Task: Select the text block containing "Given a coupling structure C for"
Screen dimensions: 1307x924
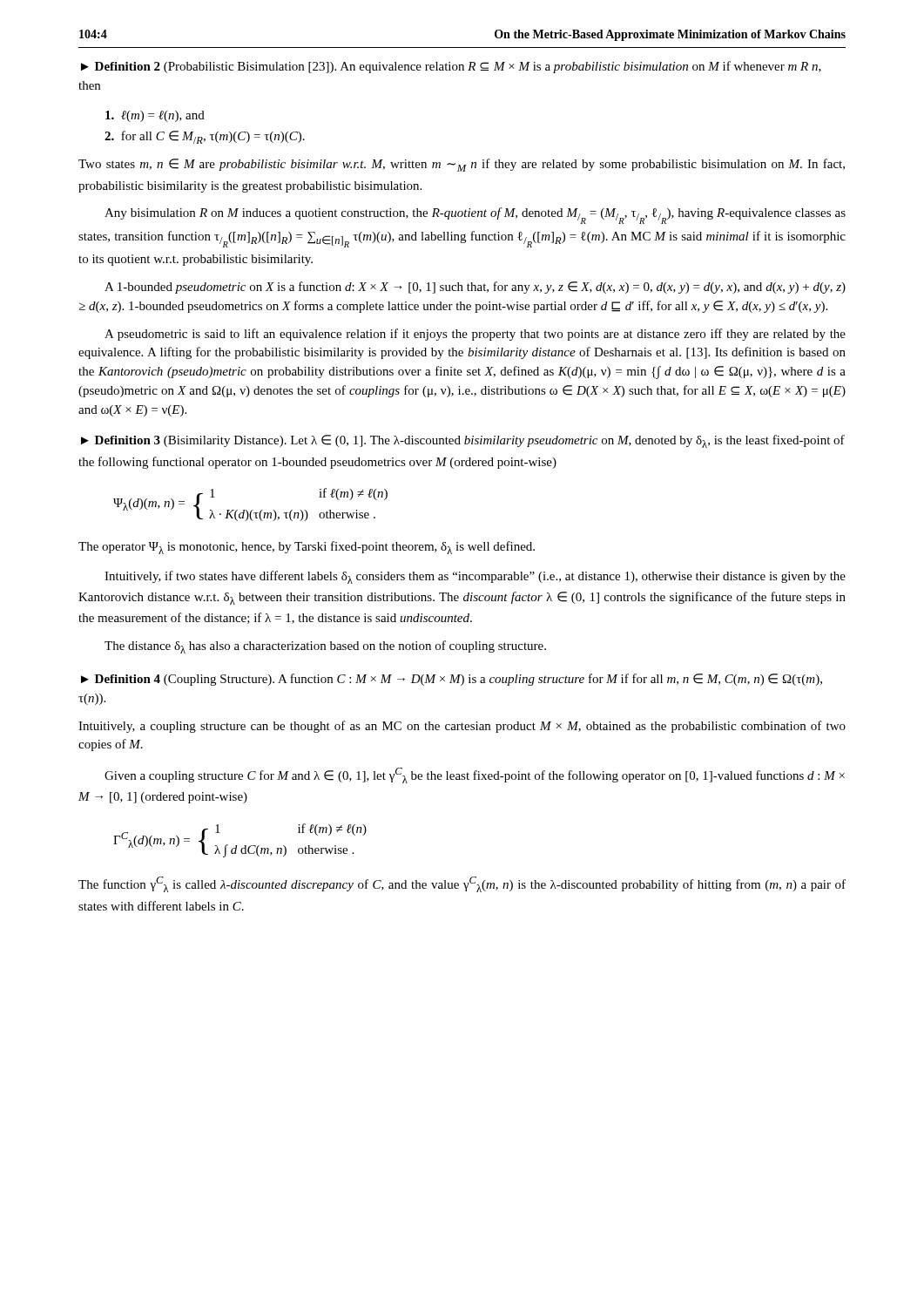Action: 462,784
